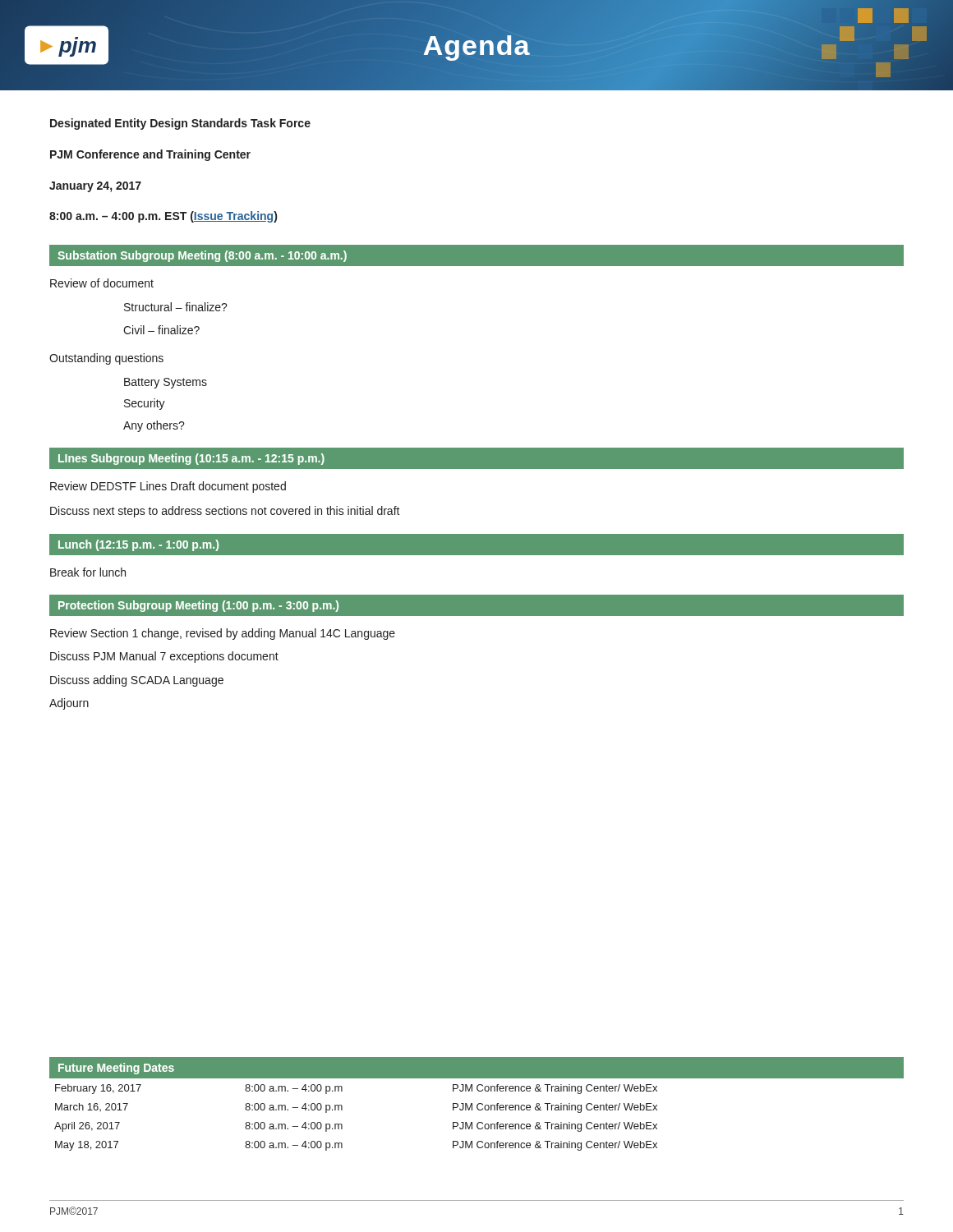953x1232 pixels.
Task: Select a table
Action: pos(476,1106)
